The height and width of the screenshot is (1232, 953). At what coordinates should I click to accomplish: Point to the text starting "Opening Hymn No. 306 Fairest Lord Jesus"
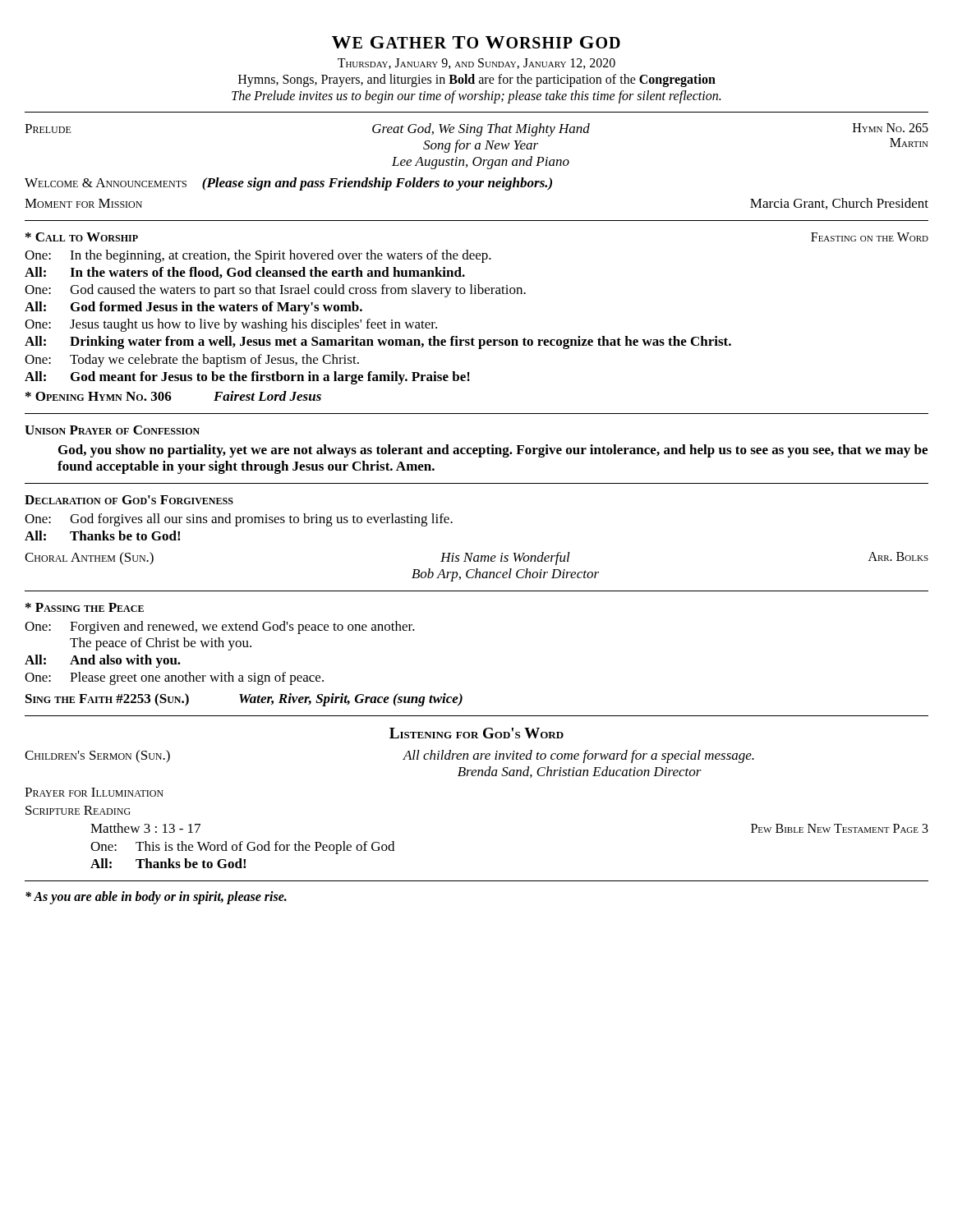[173, 397]
